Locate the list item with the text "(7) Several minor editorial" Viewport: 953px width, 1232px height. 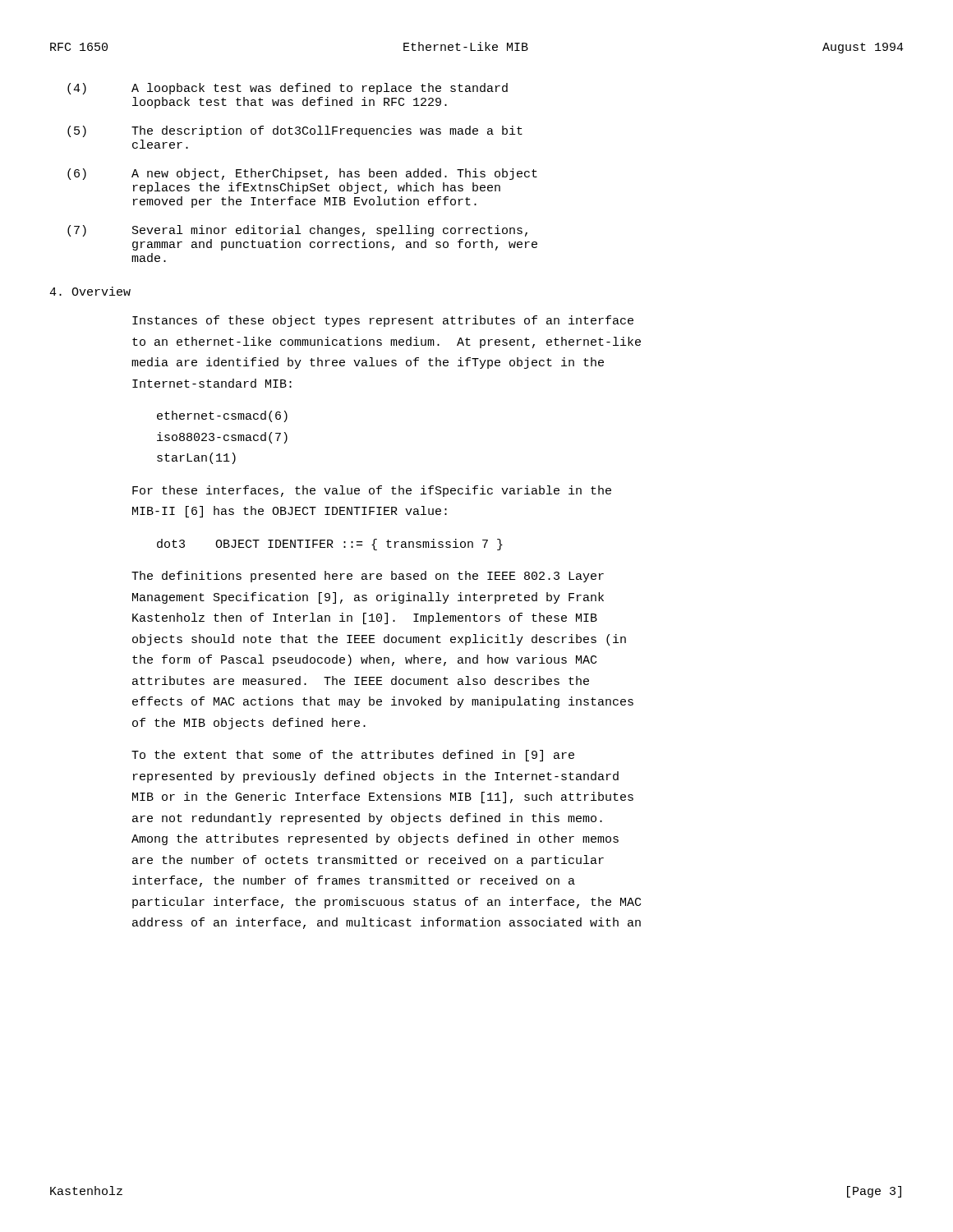[x=476, y=245]
